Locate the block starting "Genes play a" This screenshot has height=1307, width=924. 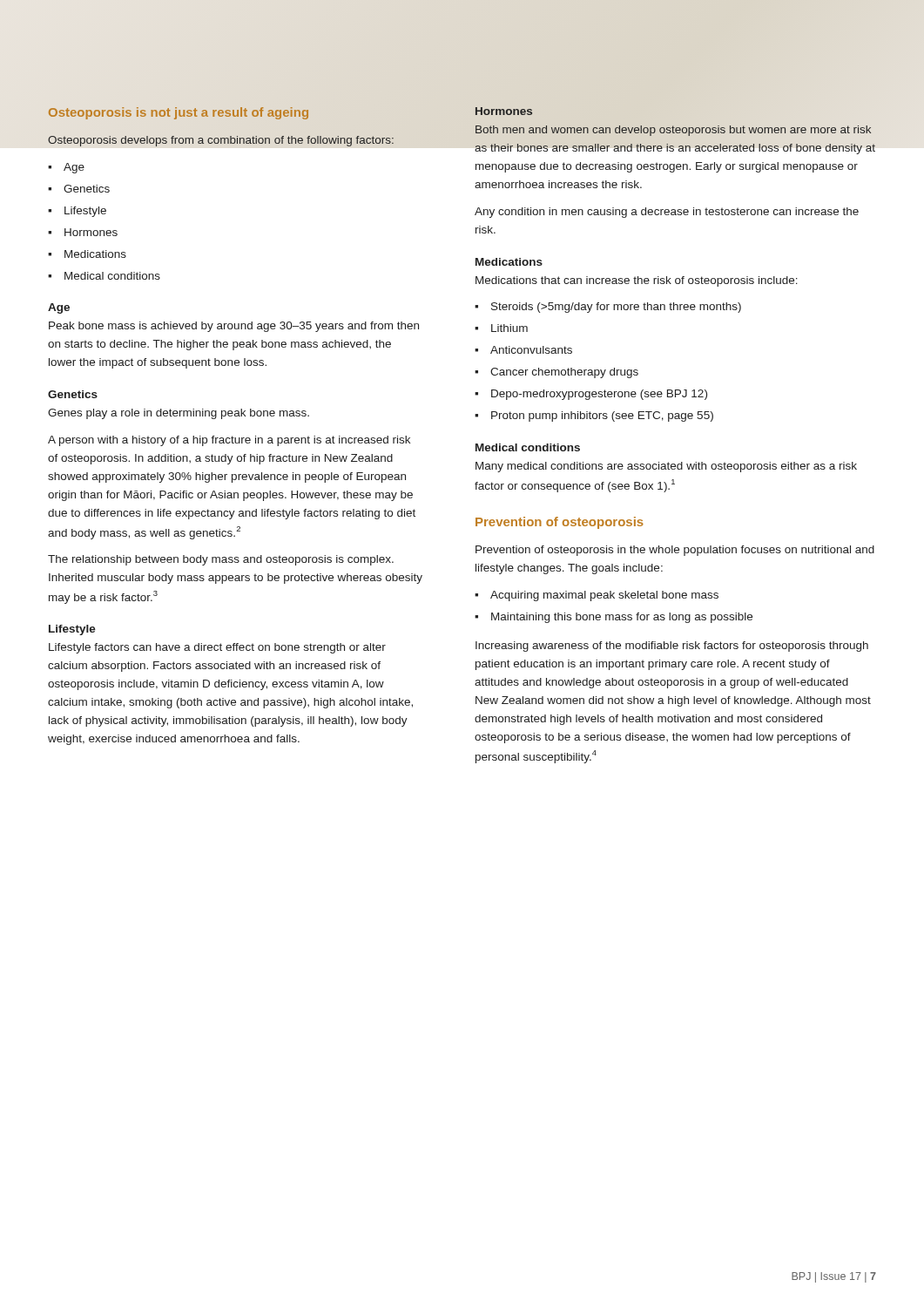point(235,414)
